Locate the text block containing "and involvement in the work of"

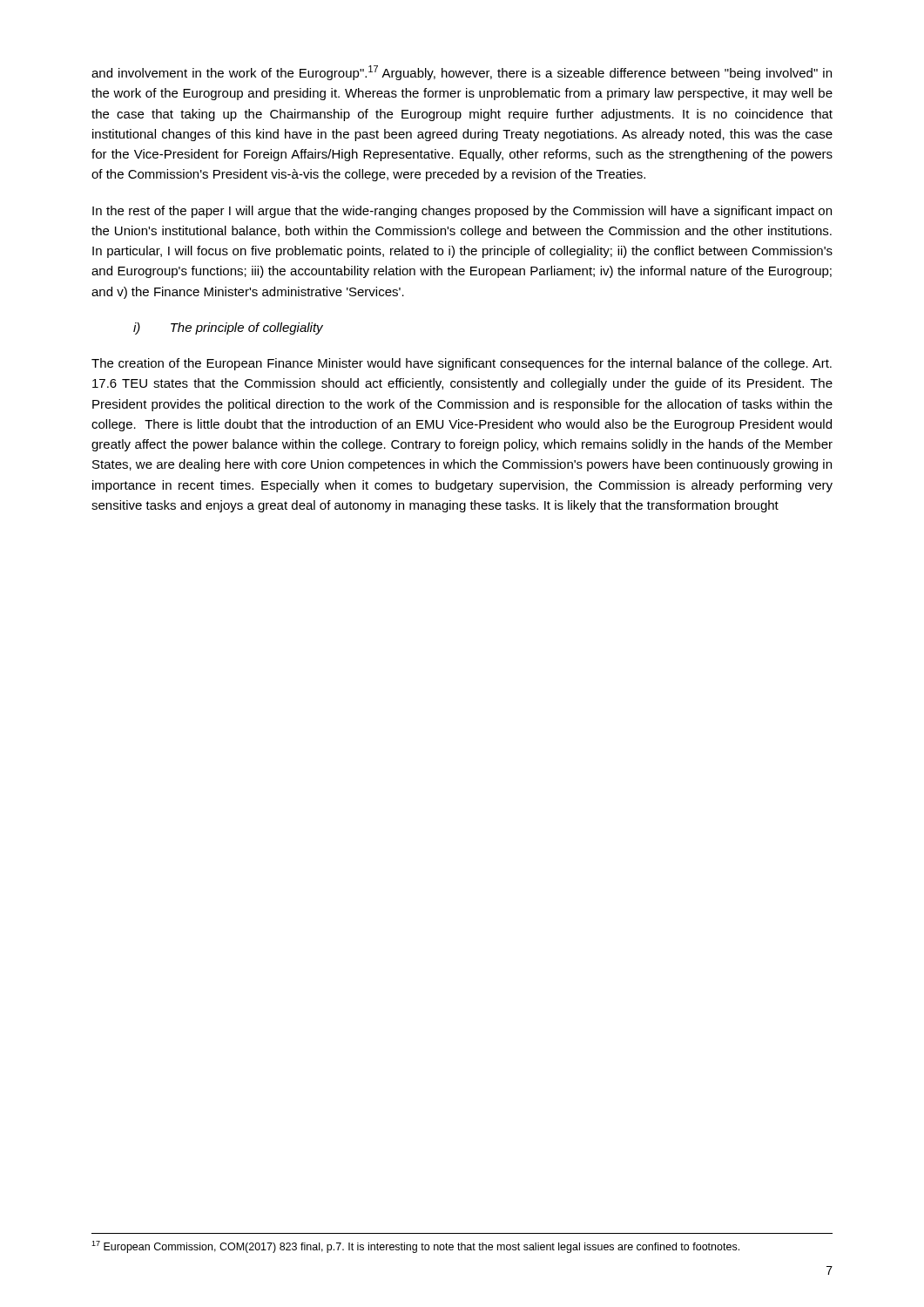click(462, 123)
